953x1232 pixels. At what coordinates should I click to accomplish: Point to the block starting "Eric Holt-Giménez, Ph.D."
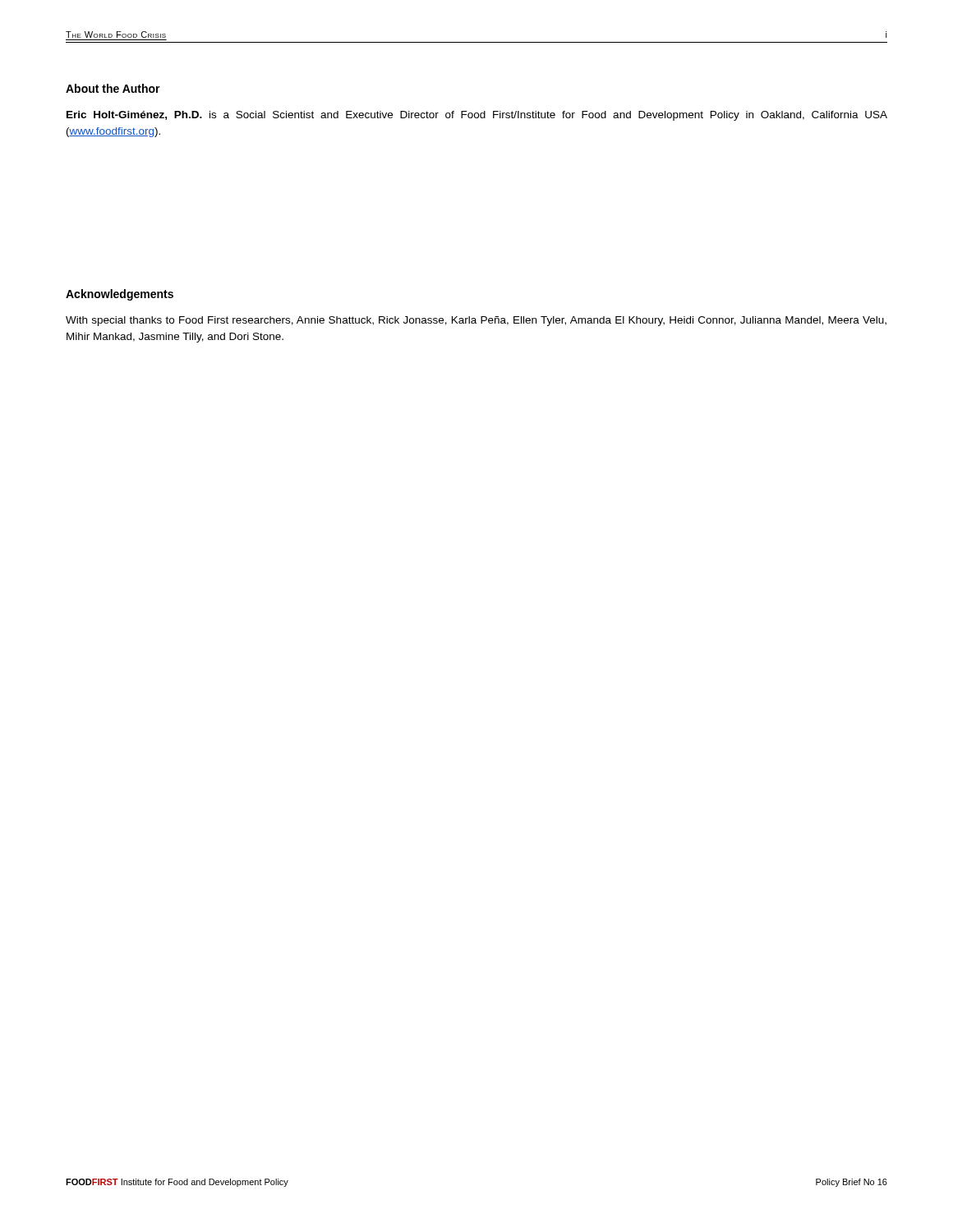tap(476, 123)
